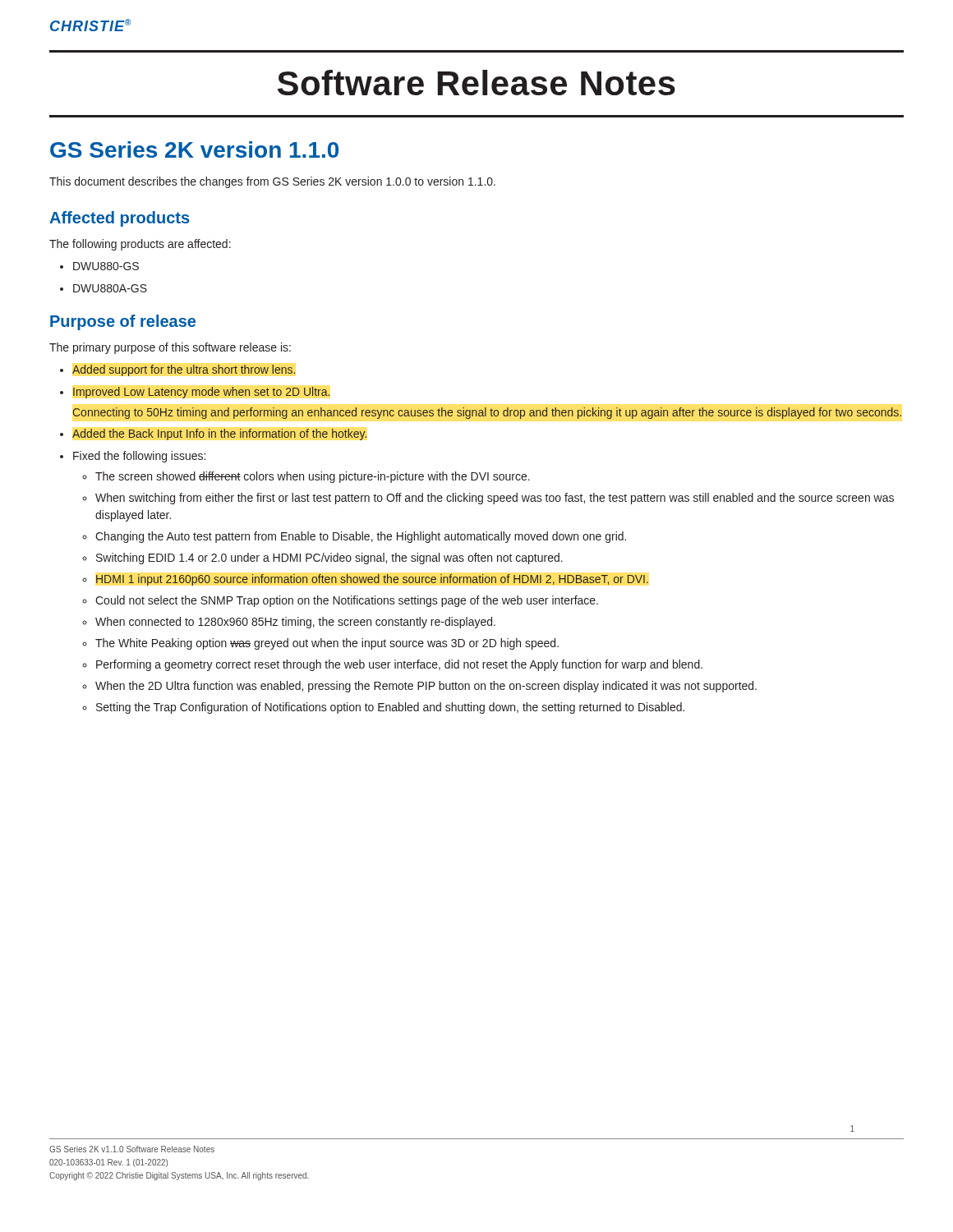Point to the region starting "Performing a geometry correct reset through"
This screenshot has height=1232, width=953.
tap(399, 664)
